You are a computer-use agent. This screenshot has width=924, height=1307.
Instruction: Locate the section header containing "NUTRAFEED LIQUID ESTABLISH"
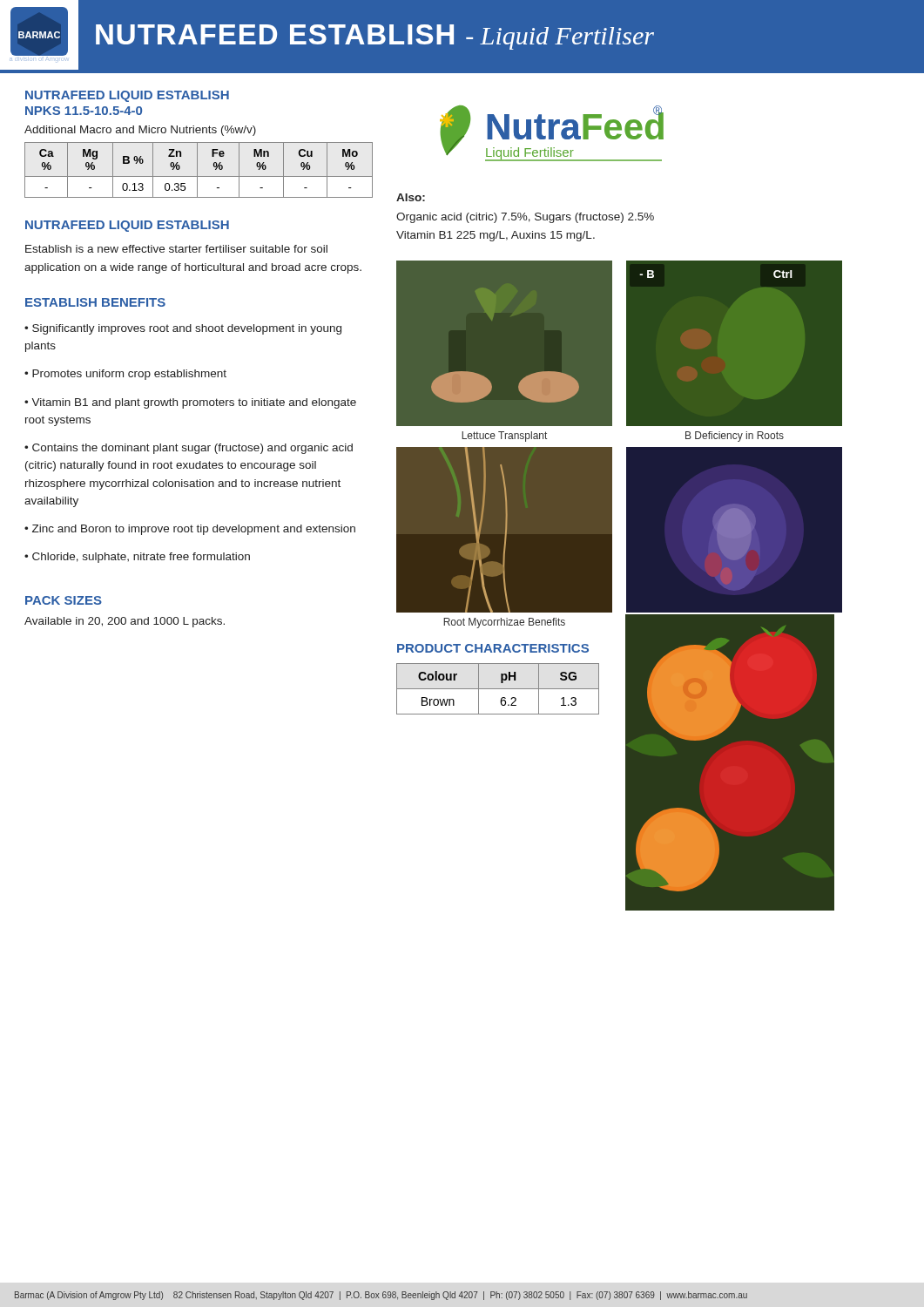click(127, 224)
